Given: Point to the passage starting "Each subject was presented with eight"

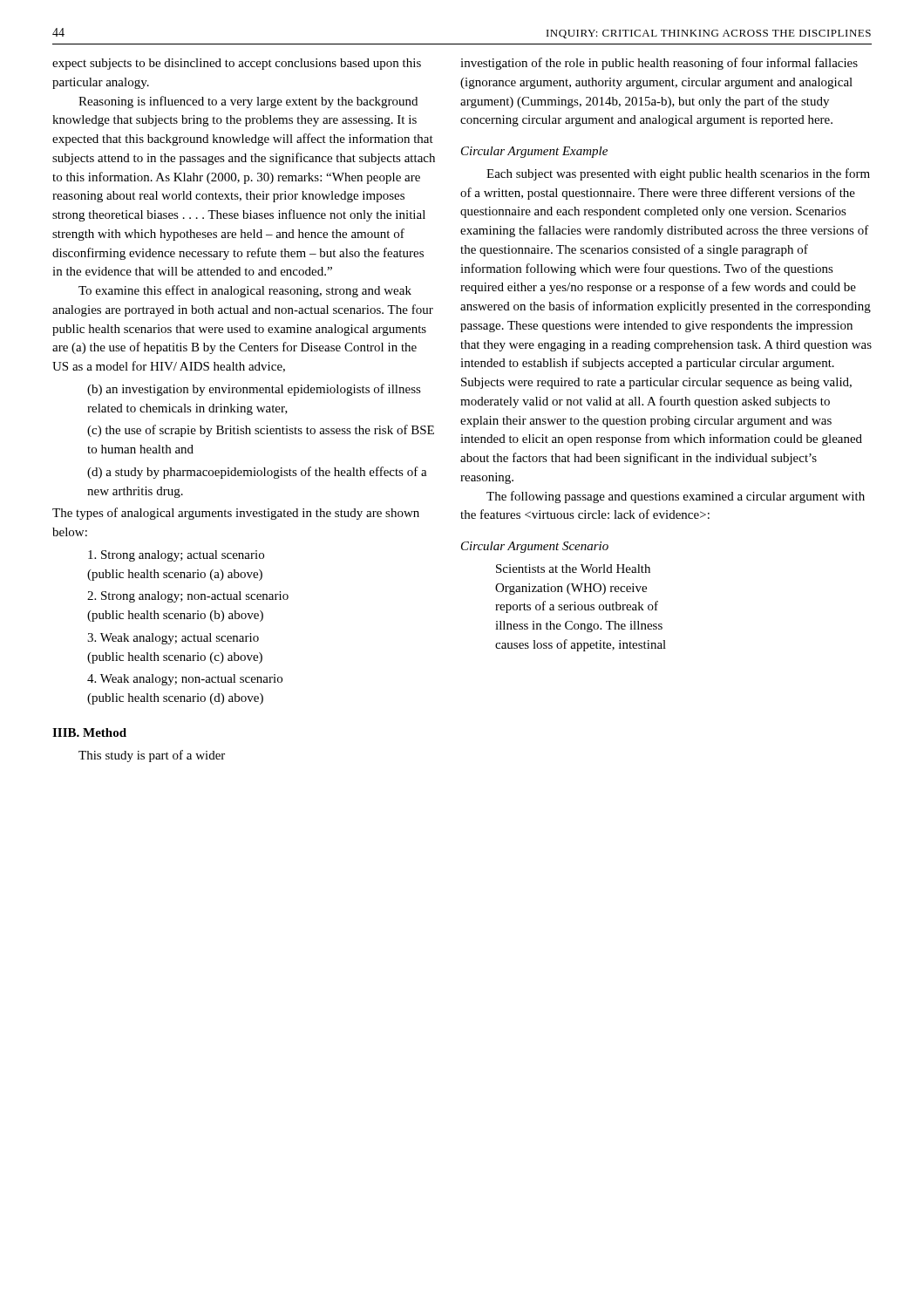Looking at the screenshot, I should 666,326.
